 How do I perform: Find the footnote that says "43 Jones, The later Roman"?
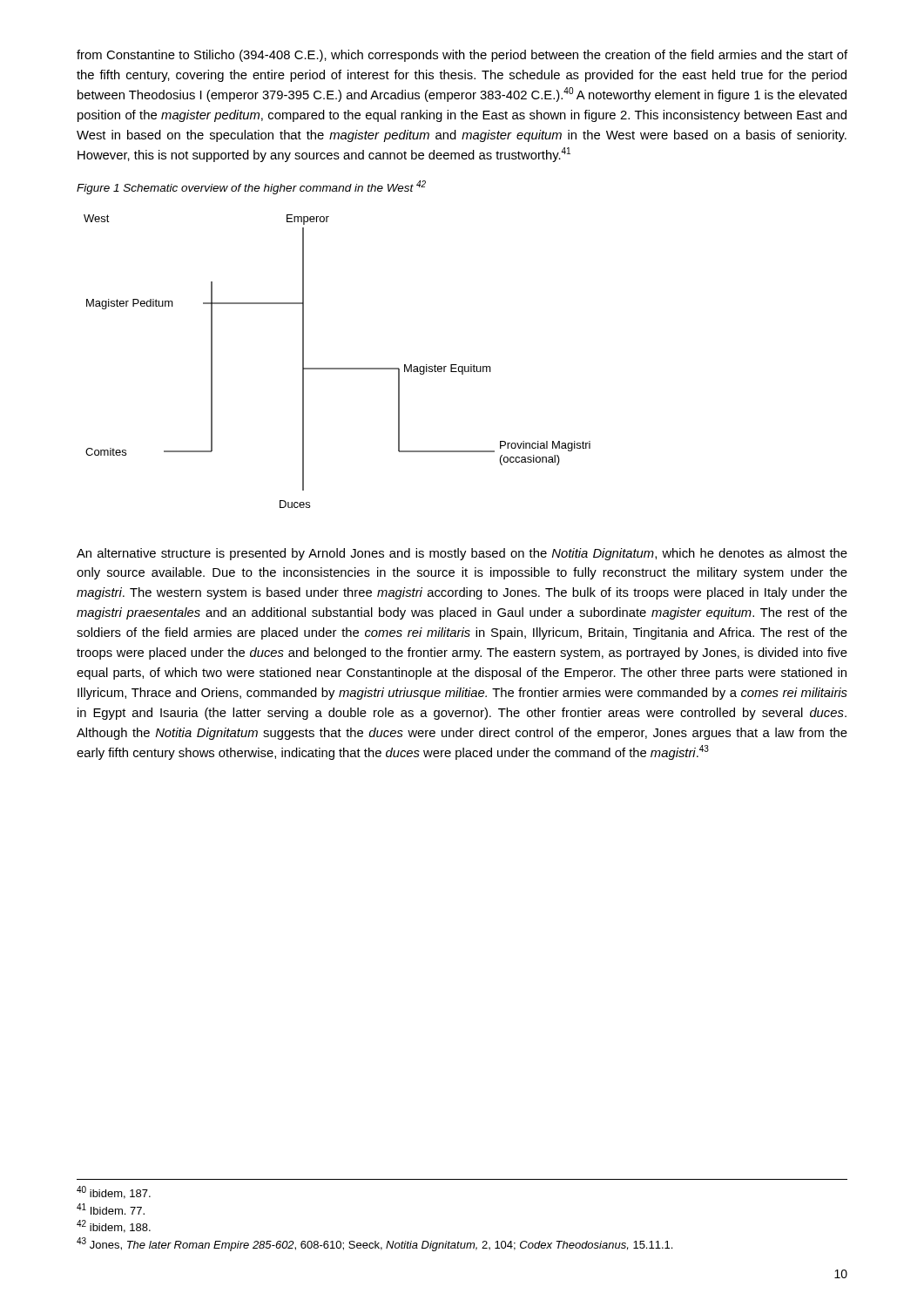[x=375, y=1243]
